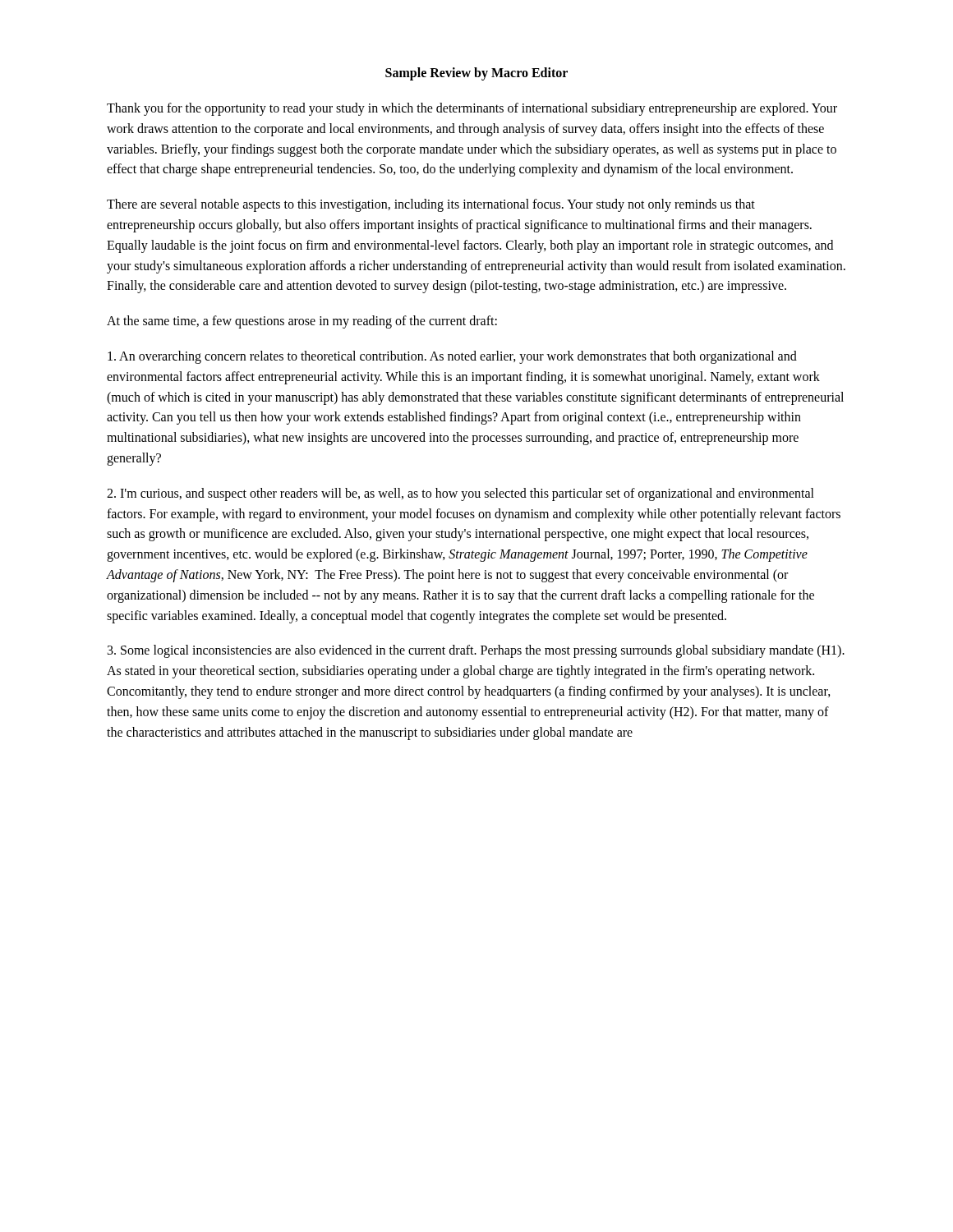Point to the block starting "Sample Review by Macro Editor"
The image size is (953, 1232).
pos(476,73)
